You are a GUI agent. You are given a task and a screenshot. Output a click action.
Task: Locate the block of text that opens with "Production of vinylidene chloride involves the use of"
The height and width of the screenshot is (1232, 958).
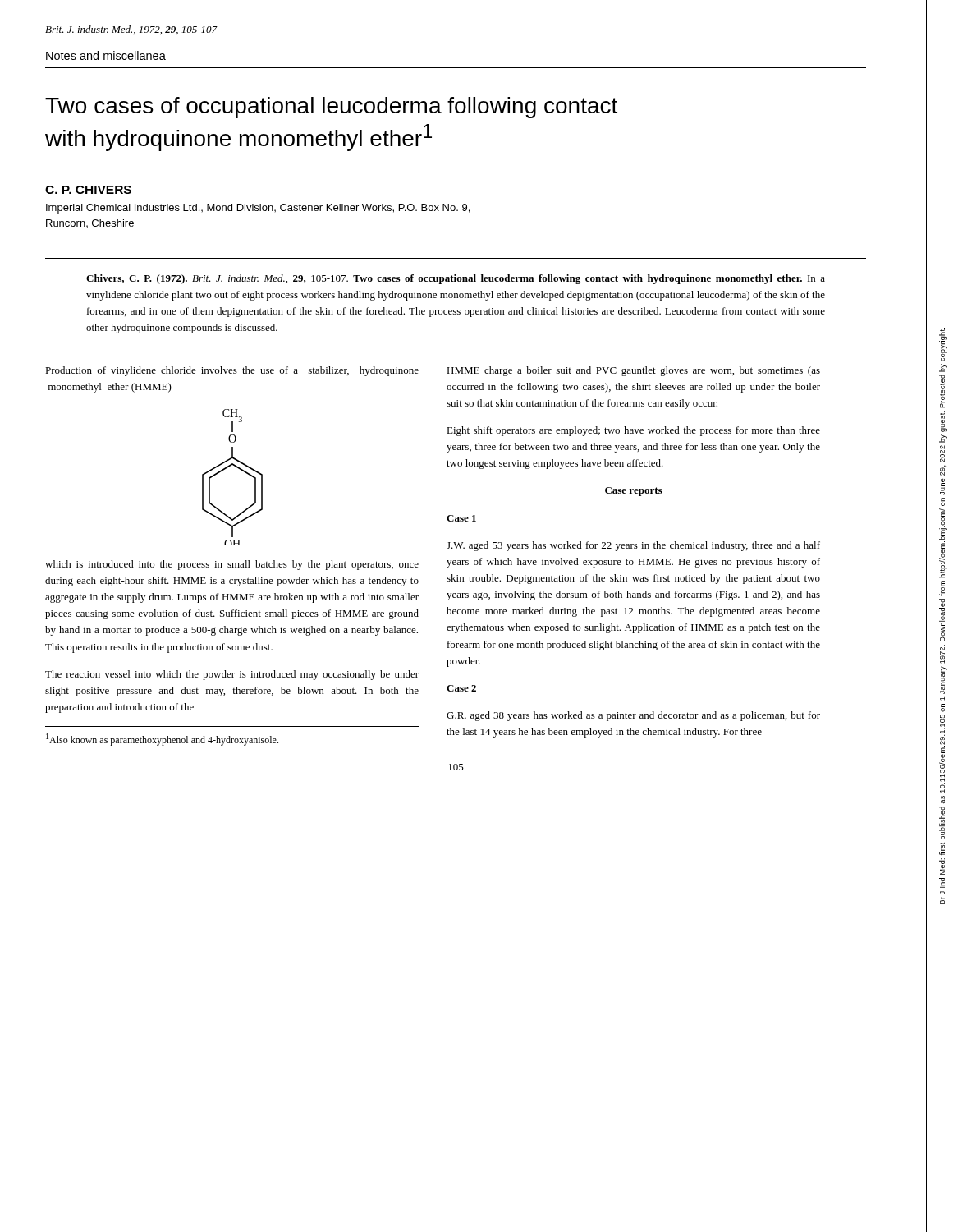pyautogui.click(x=232, y=378)
